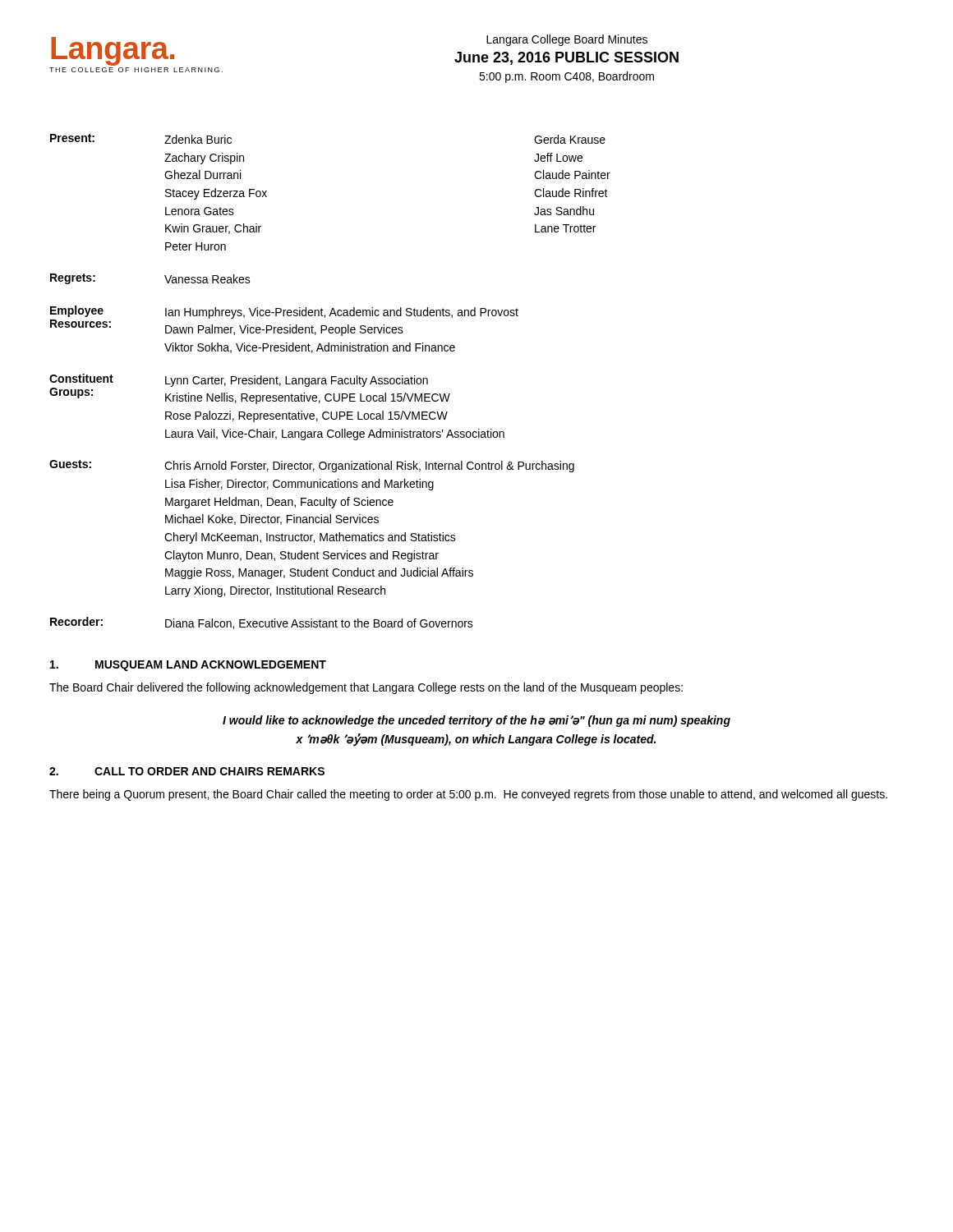Select a logo

[x=140, y=53]
